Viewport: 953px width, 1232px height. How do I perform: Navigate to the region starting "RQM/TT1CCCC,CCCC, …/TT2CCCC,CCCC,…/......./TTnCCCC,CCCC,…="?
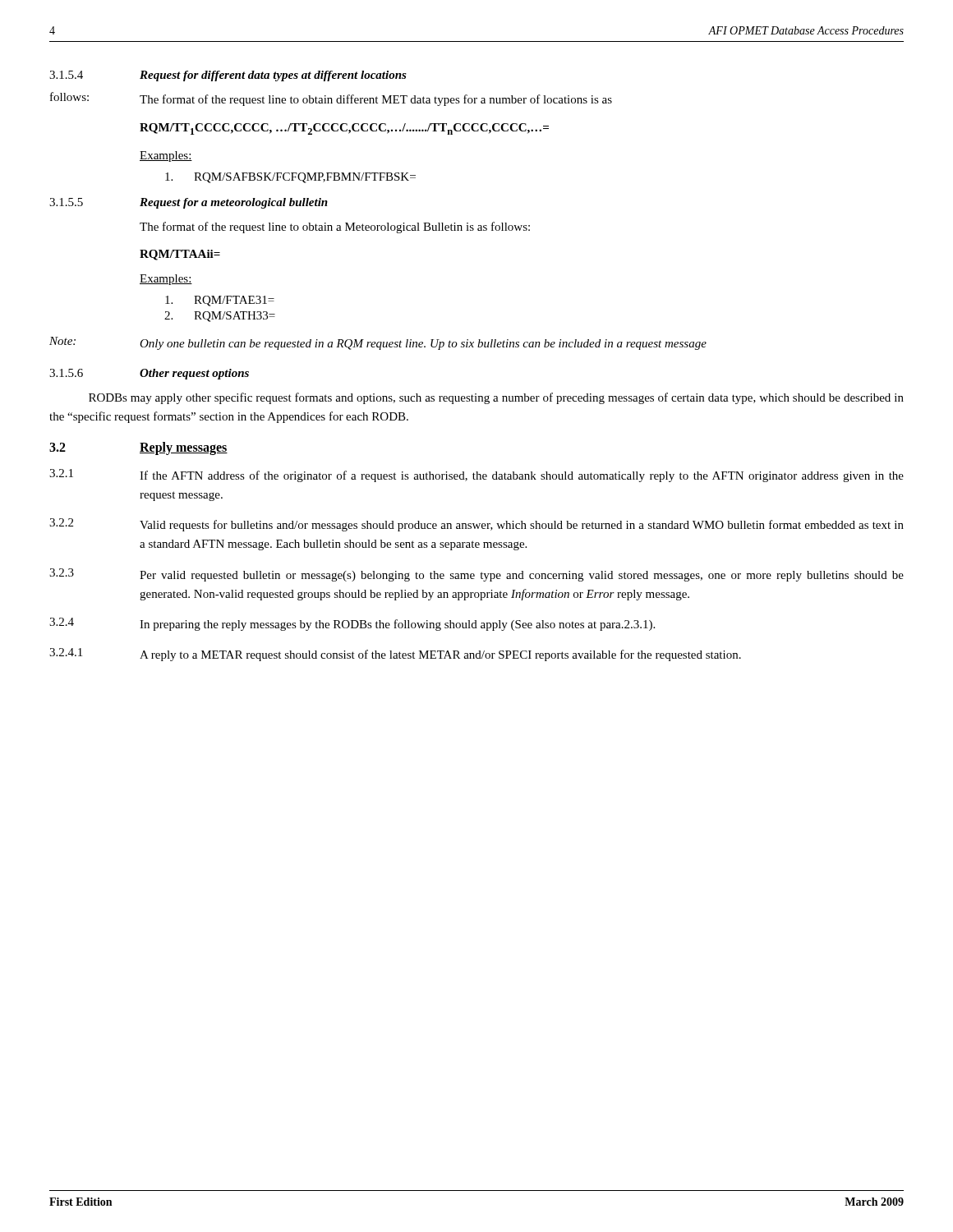[345, 129]
